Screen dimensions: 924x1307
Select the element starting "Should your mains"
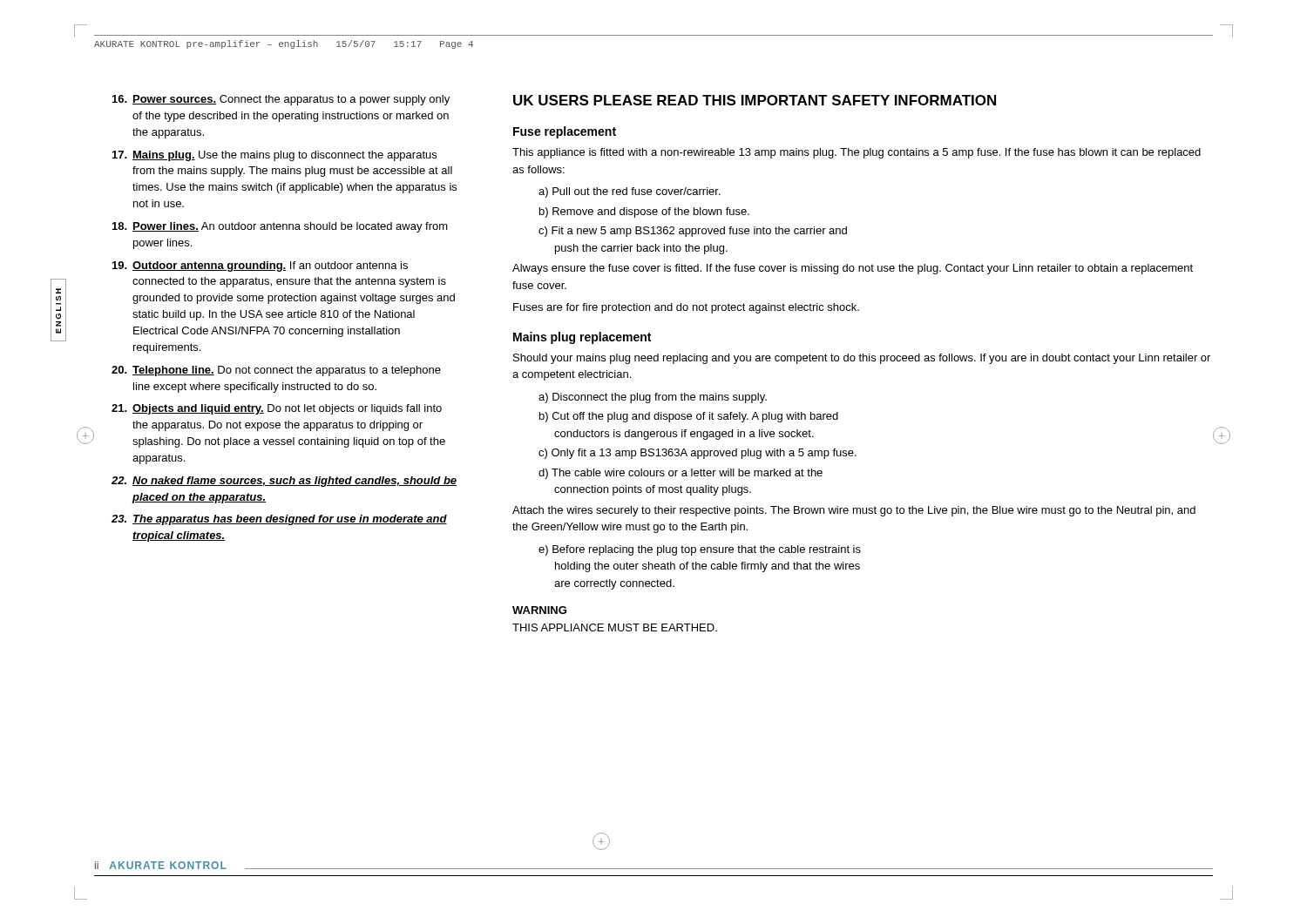862,366
